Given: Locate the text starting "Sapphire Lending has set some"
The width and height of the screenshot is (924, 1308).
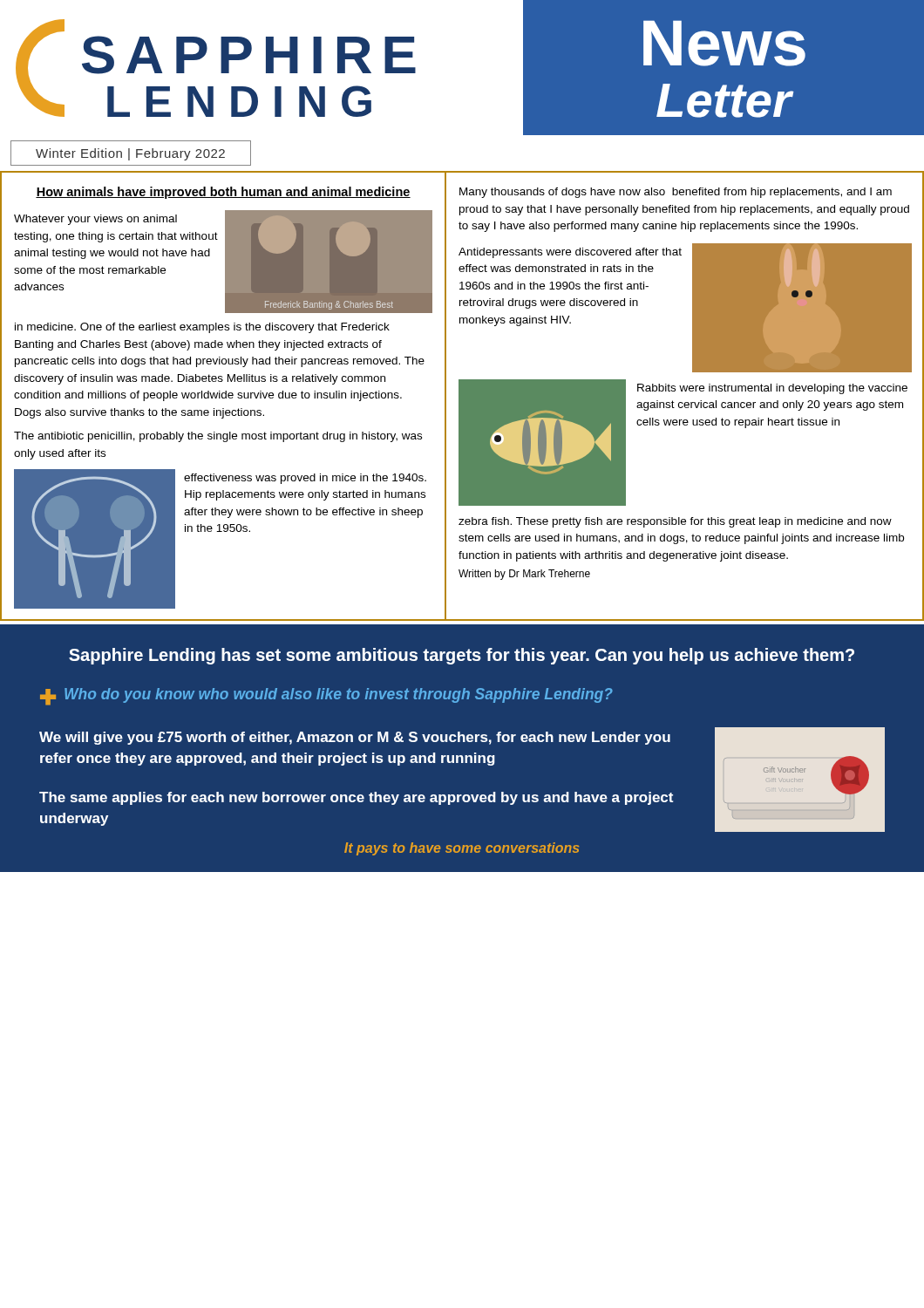Looking at the screenshot, I should [x=462, y=749].
